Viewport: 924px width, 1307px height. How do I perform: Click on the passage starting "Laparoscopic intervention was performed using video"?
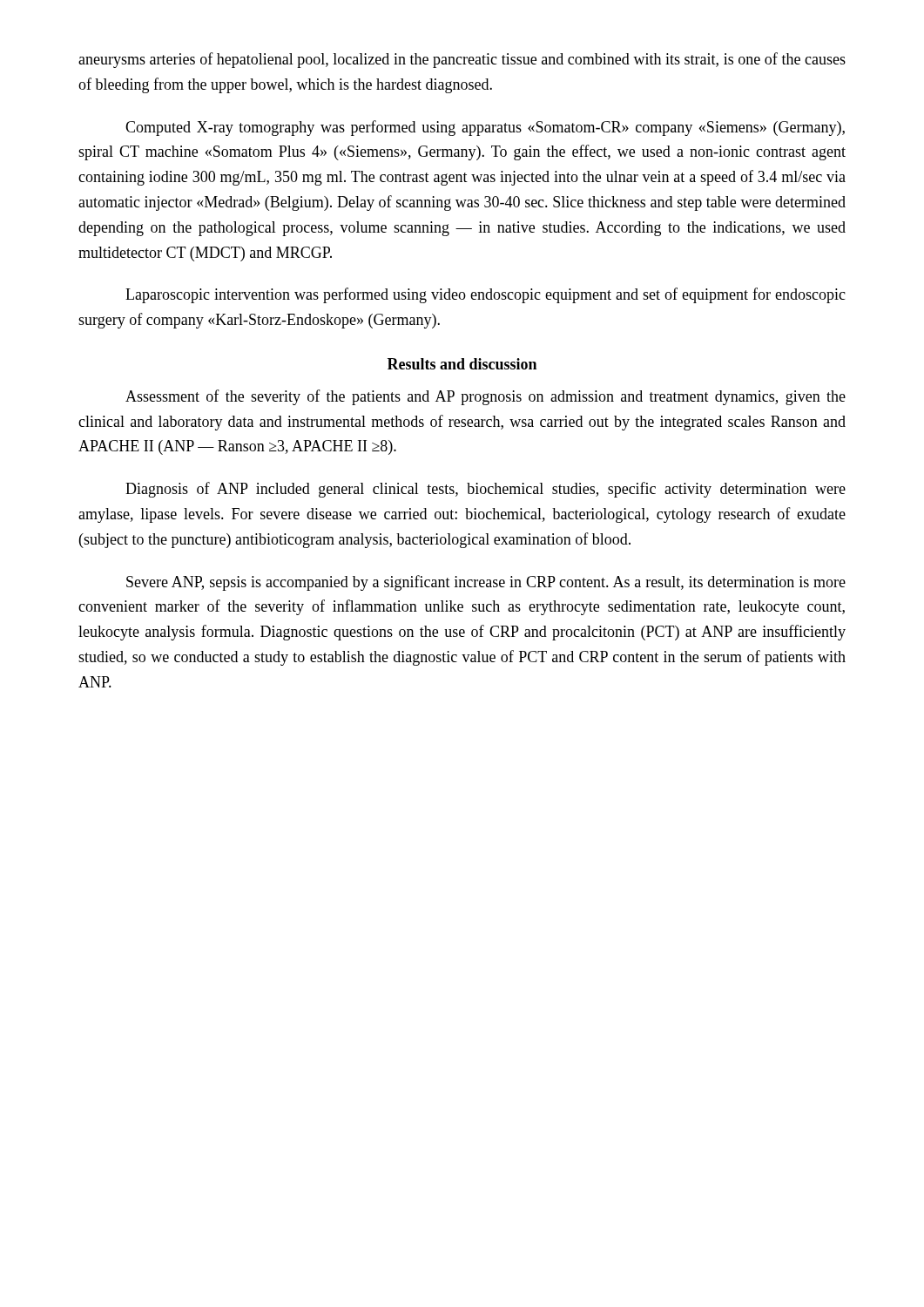coord(462,308)
